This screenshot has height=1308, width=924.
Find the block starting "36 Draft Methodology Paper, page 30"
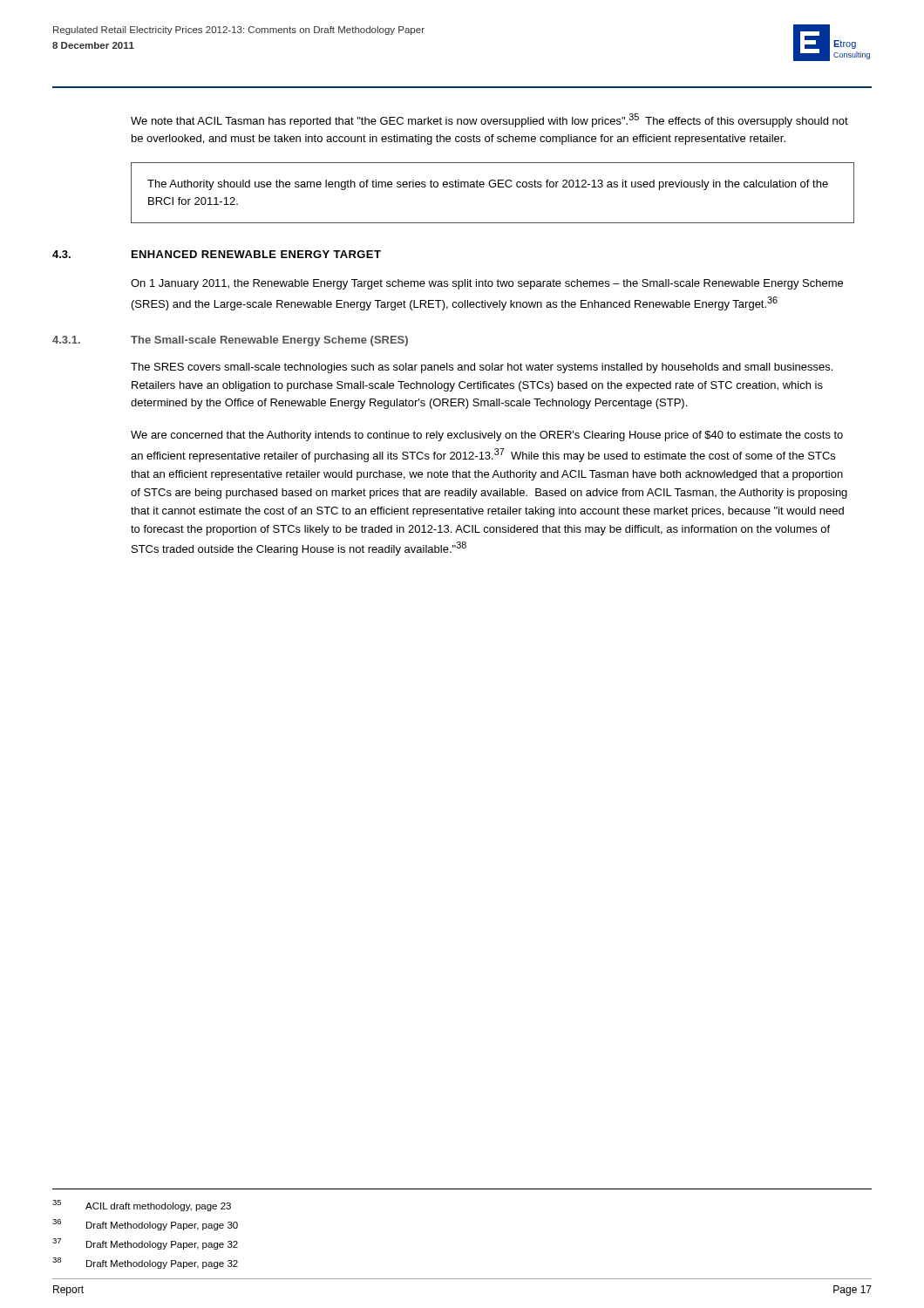pyautogui.click(x=145, y=1224)
